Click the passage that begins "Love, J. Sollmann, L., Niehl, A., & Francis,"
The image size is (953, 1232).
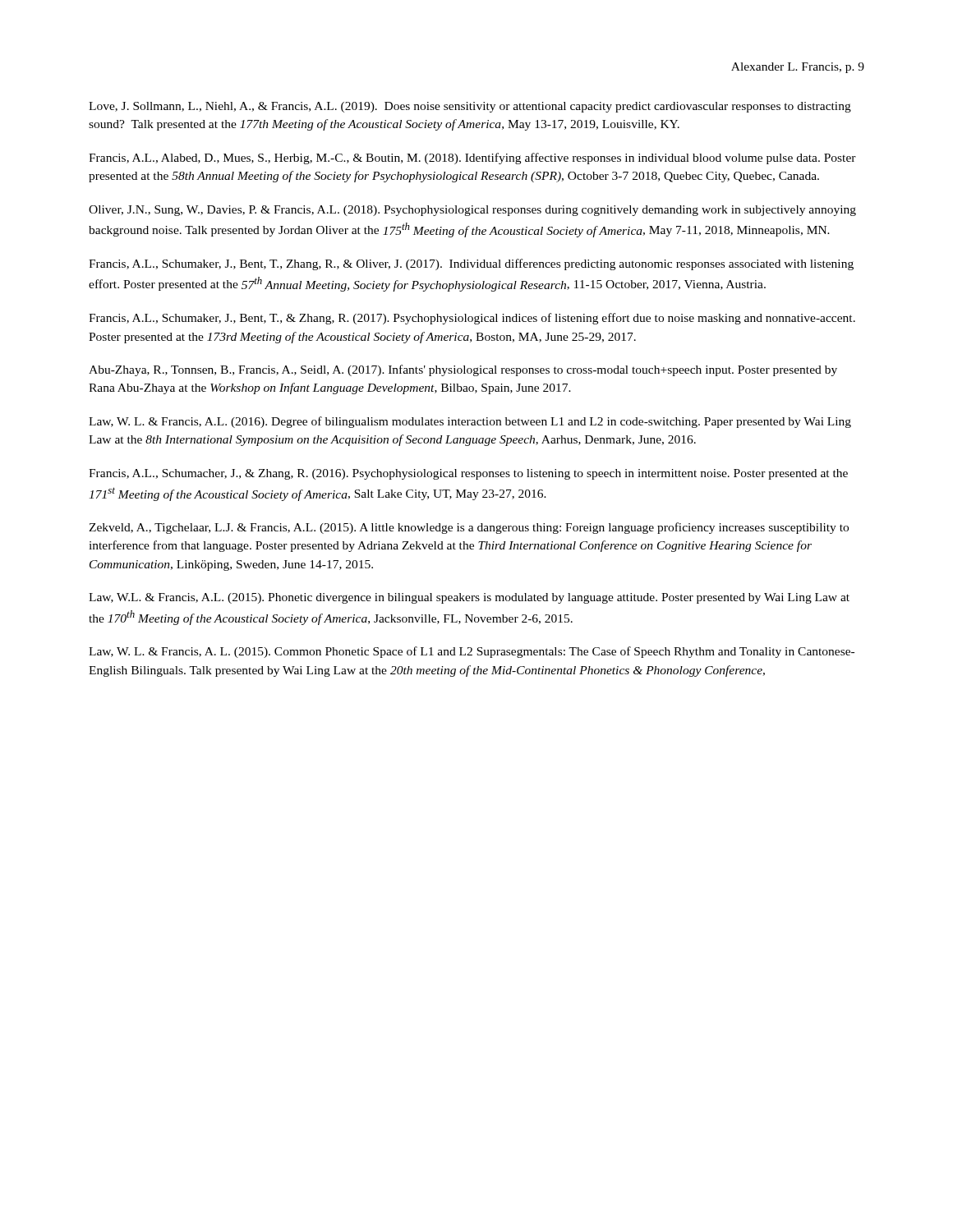pyautogui.click(x=470, y=115)
